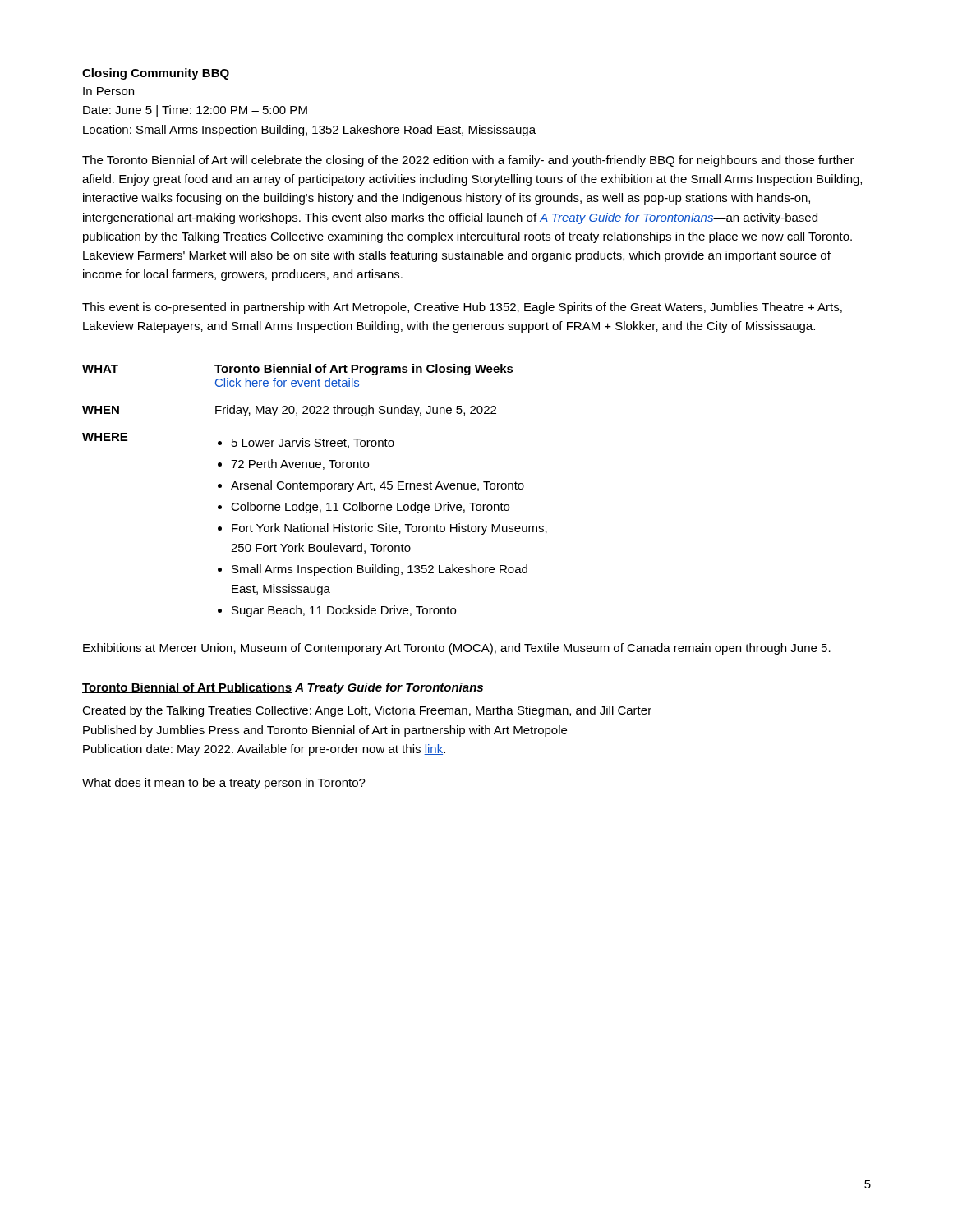Locate the text block starting "Created by the Talking Treaties Collective: Ange"
The image size is (953, 1232).
tap(367, 729)
